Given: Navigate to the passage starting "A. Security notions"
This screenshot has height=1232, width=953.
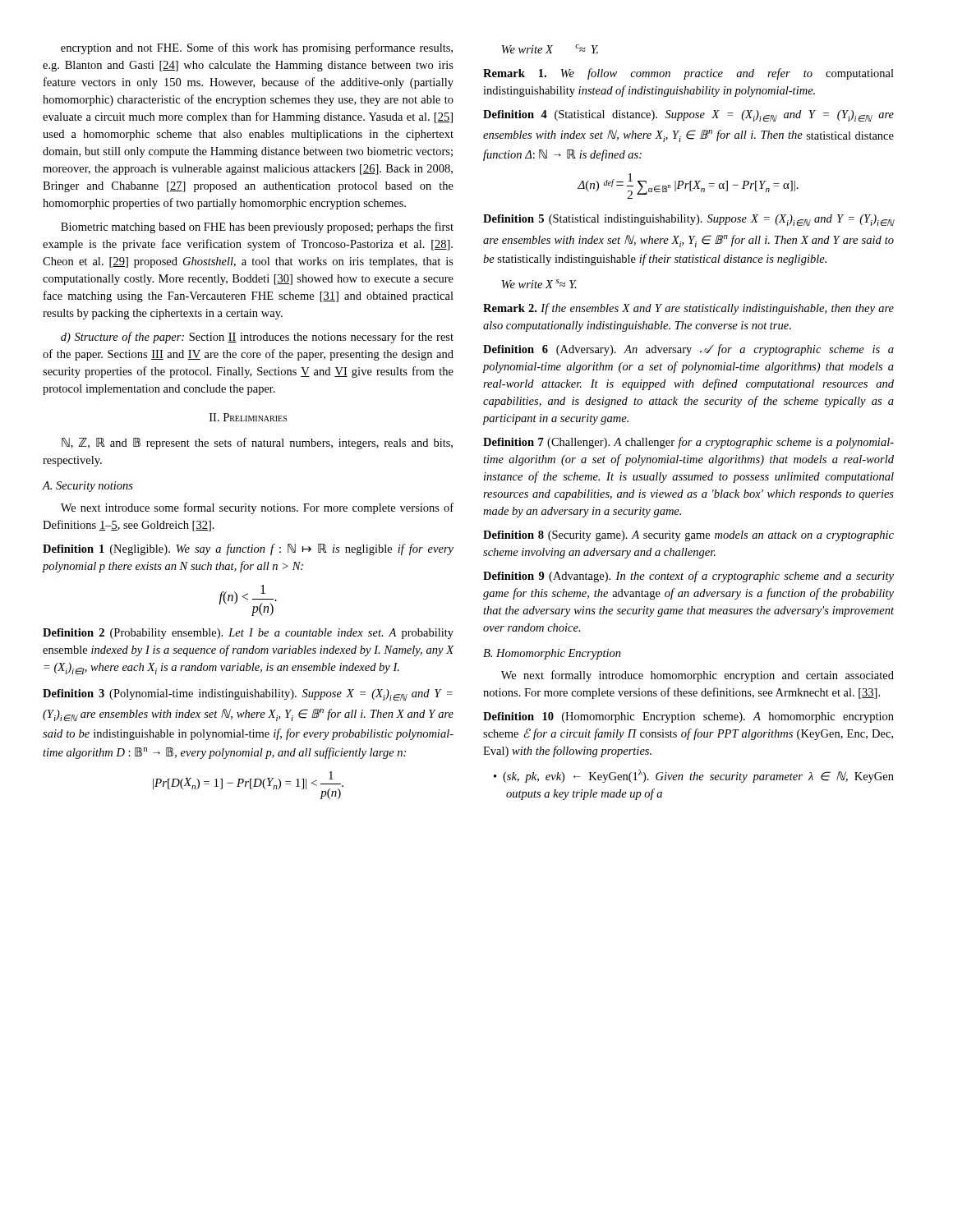Looking at the screenshot, I should [x=87, y=487].
